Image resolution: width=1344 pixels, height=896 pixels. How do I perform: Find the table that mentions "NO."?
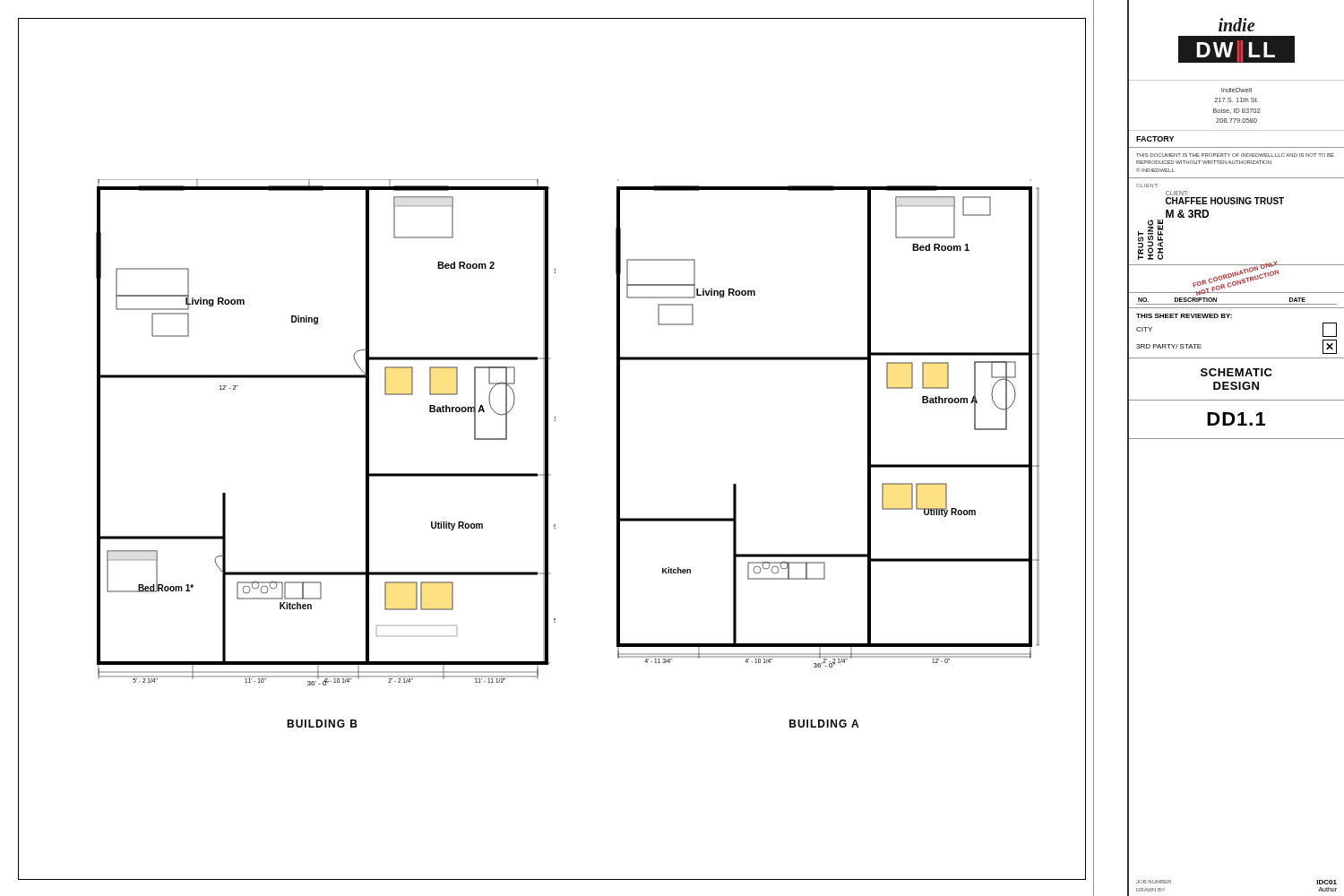[x=1236, y=300]
